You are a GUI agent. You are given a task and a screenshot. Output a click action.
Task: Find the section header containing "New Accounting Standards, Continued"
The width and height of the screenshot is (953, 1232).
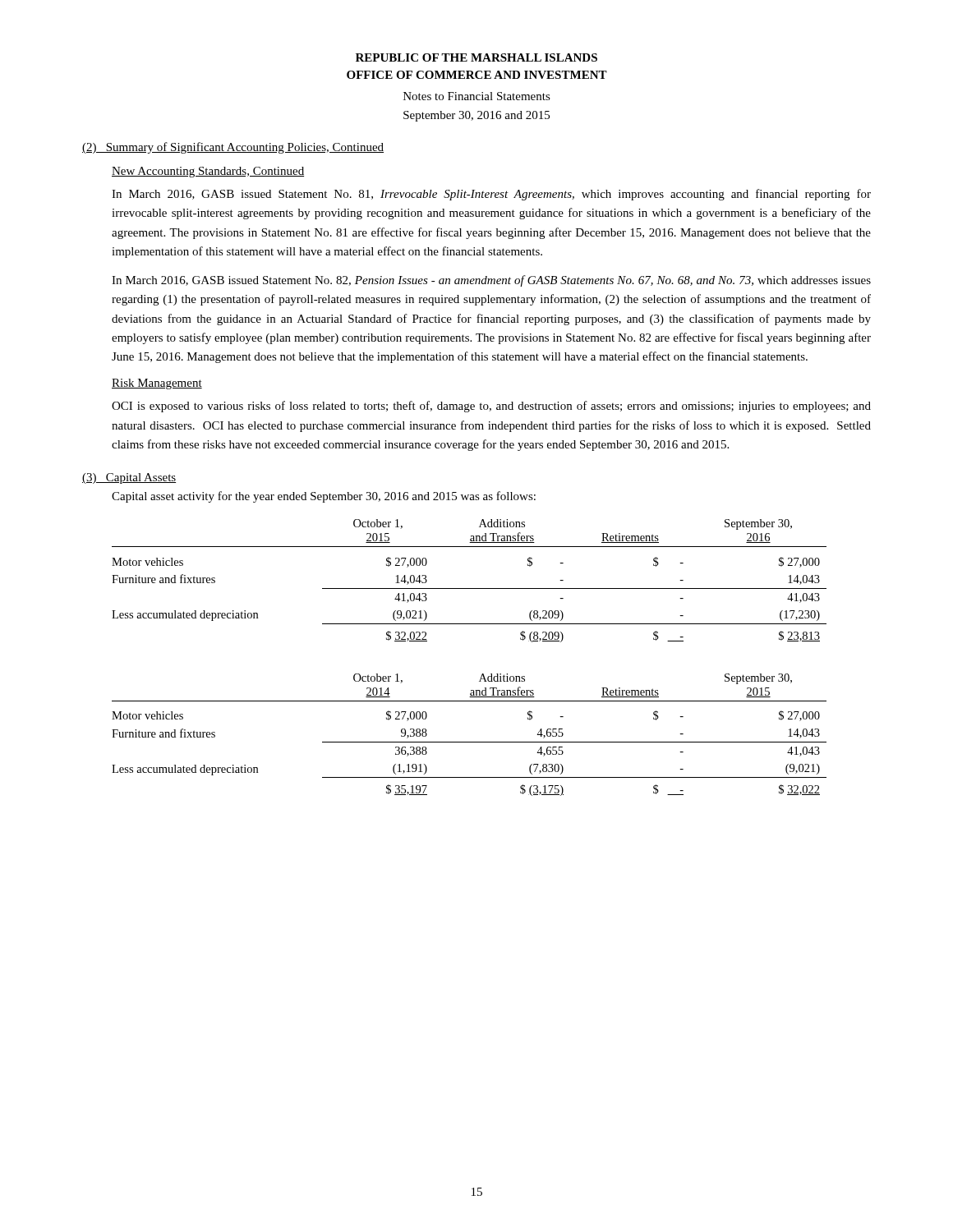coord(208,171)
